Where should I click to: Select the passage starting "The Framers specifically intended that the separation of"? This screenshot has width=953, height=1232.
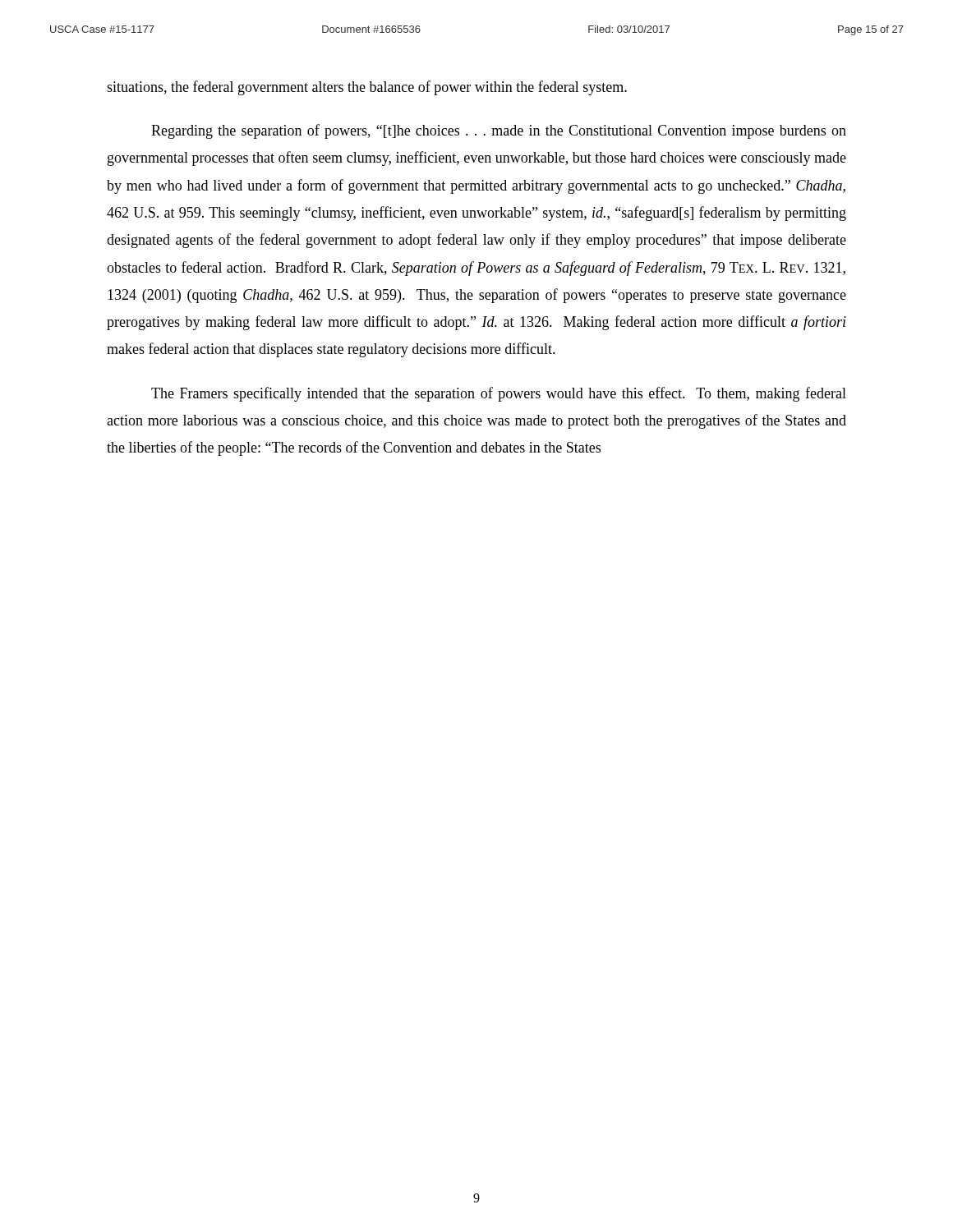point(476,420)
